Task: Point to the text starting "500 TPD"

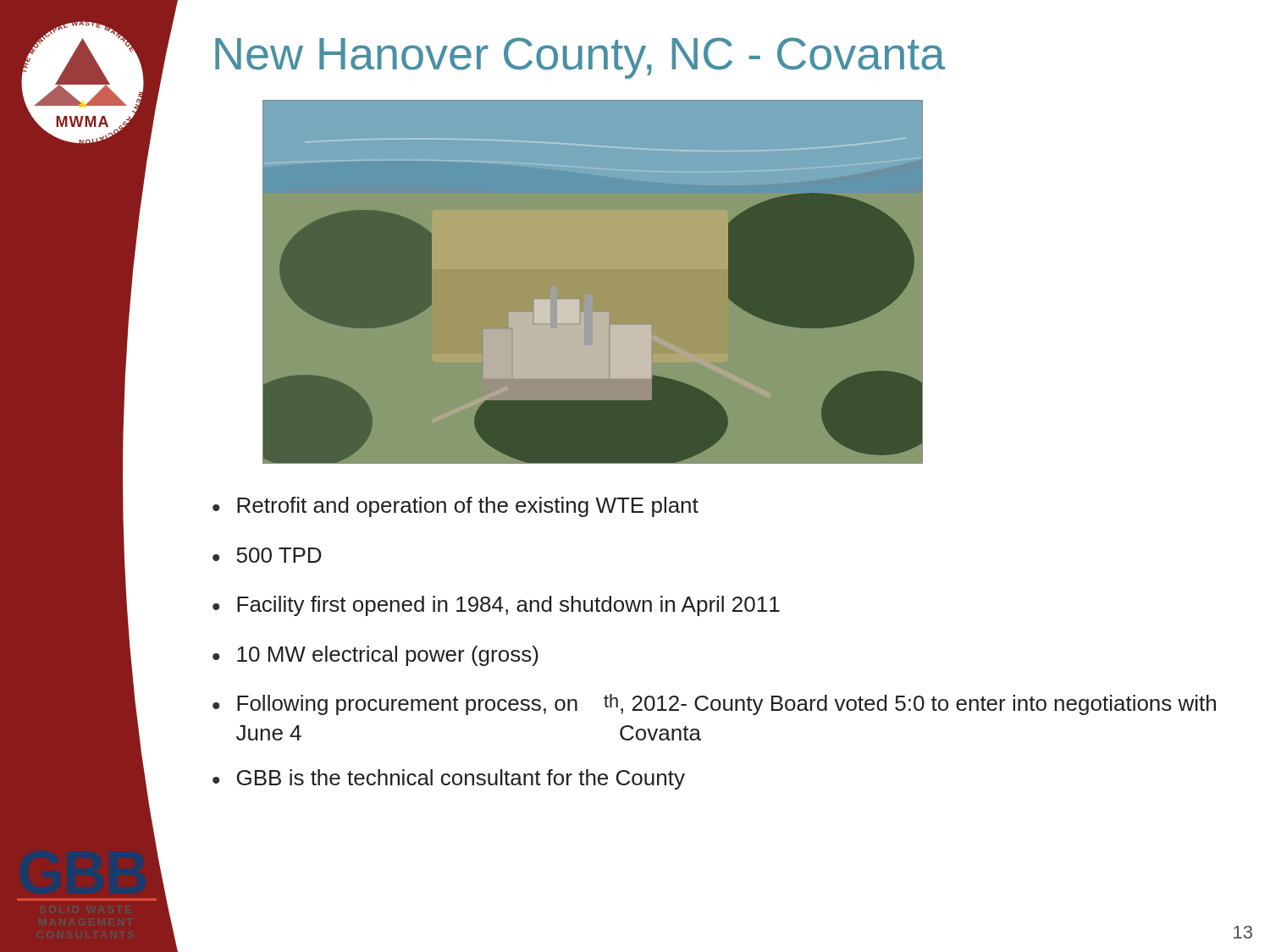Action: coord(279,555)
